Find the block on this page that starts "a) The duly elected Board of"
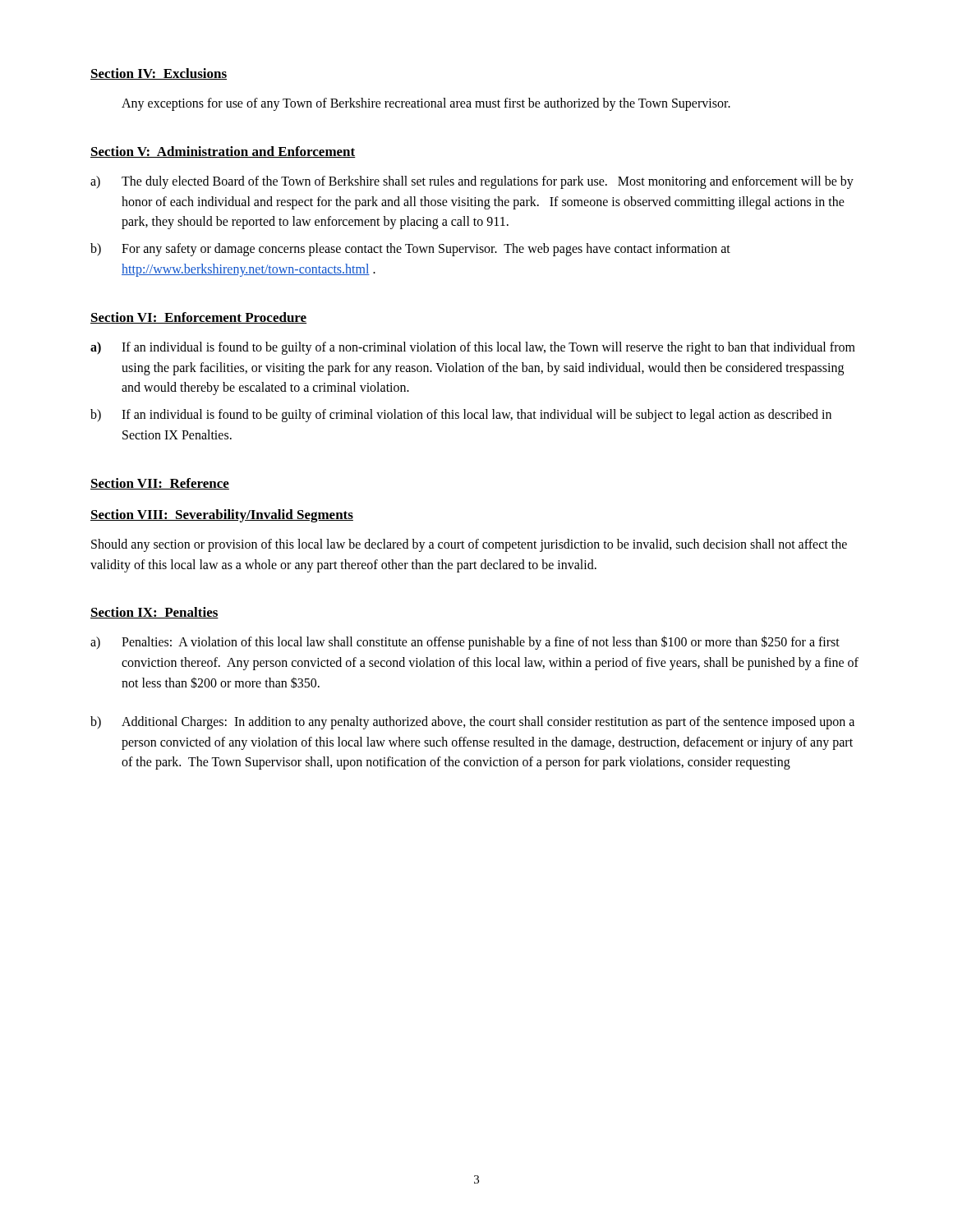Screen dimensions: 1232x953 (476, 202)
